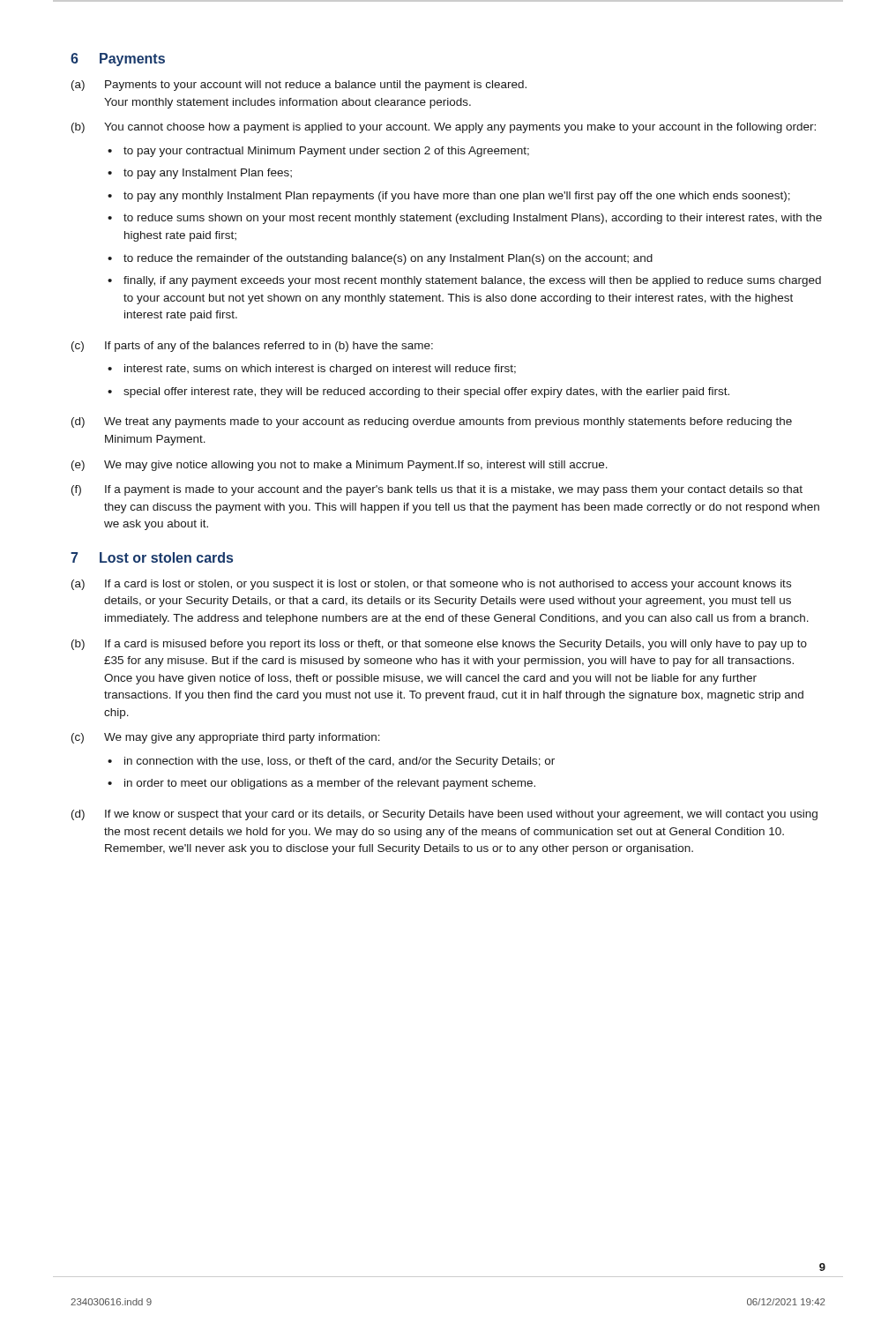This screenshot has height=1323, width=896.
Task: Navigate to the text block starting "(b) If a card is misused before"
Action: click(x=448, y=678)
